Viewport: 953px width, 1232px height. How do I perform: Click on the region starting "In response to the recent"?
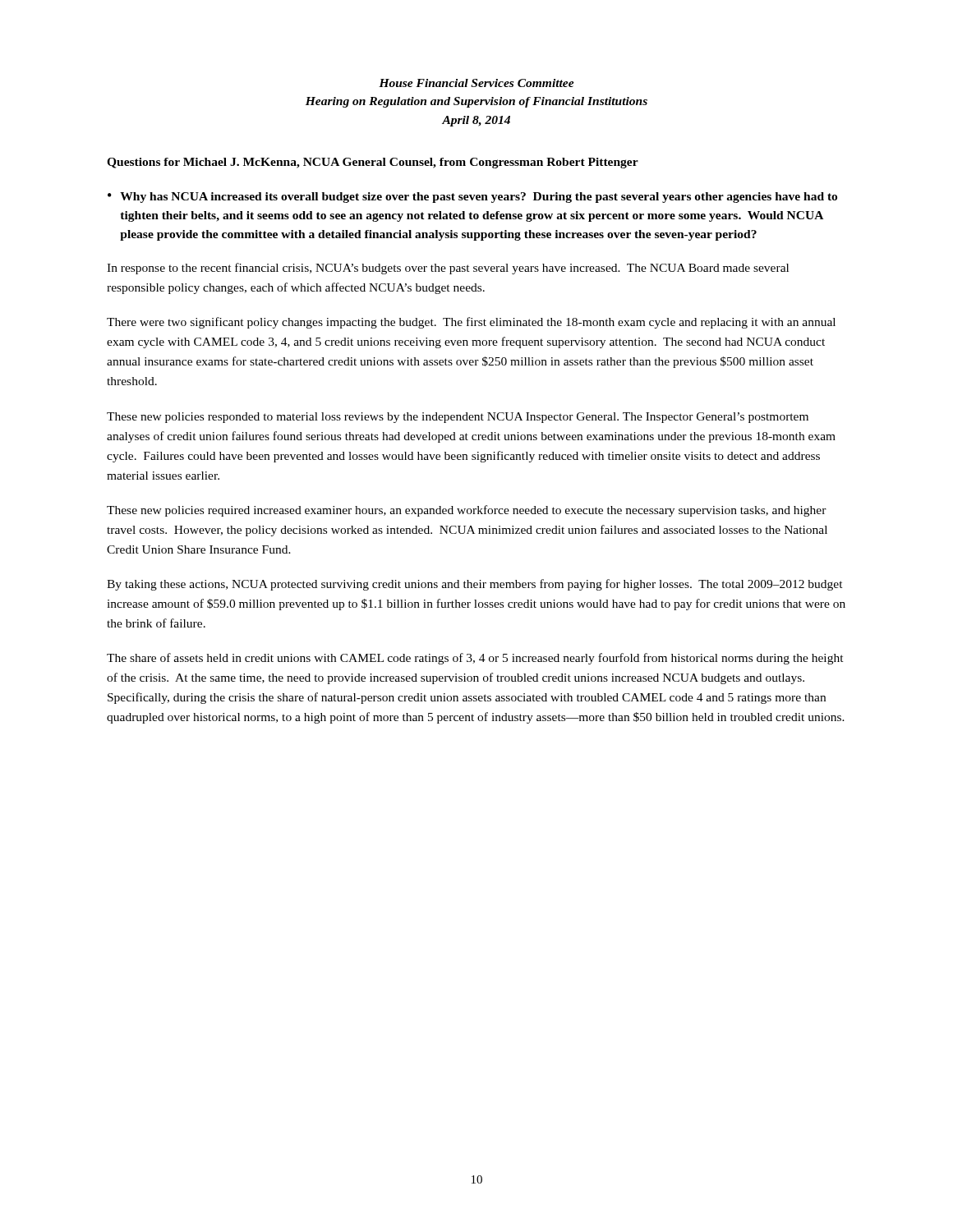coord(448,278)
